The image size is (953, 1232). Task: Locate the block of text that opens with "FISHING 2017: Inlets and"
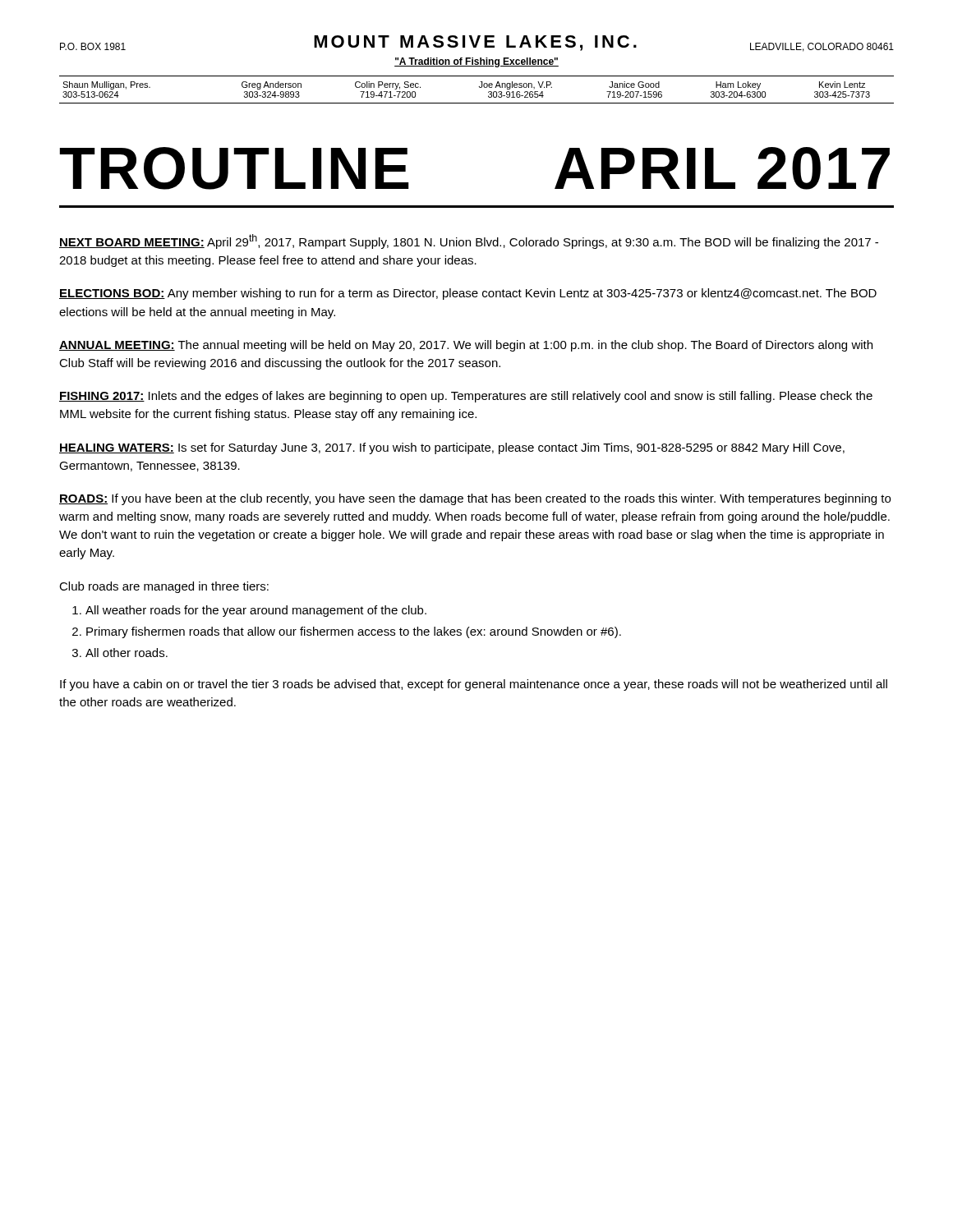coord(476,405)
